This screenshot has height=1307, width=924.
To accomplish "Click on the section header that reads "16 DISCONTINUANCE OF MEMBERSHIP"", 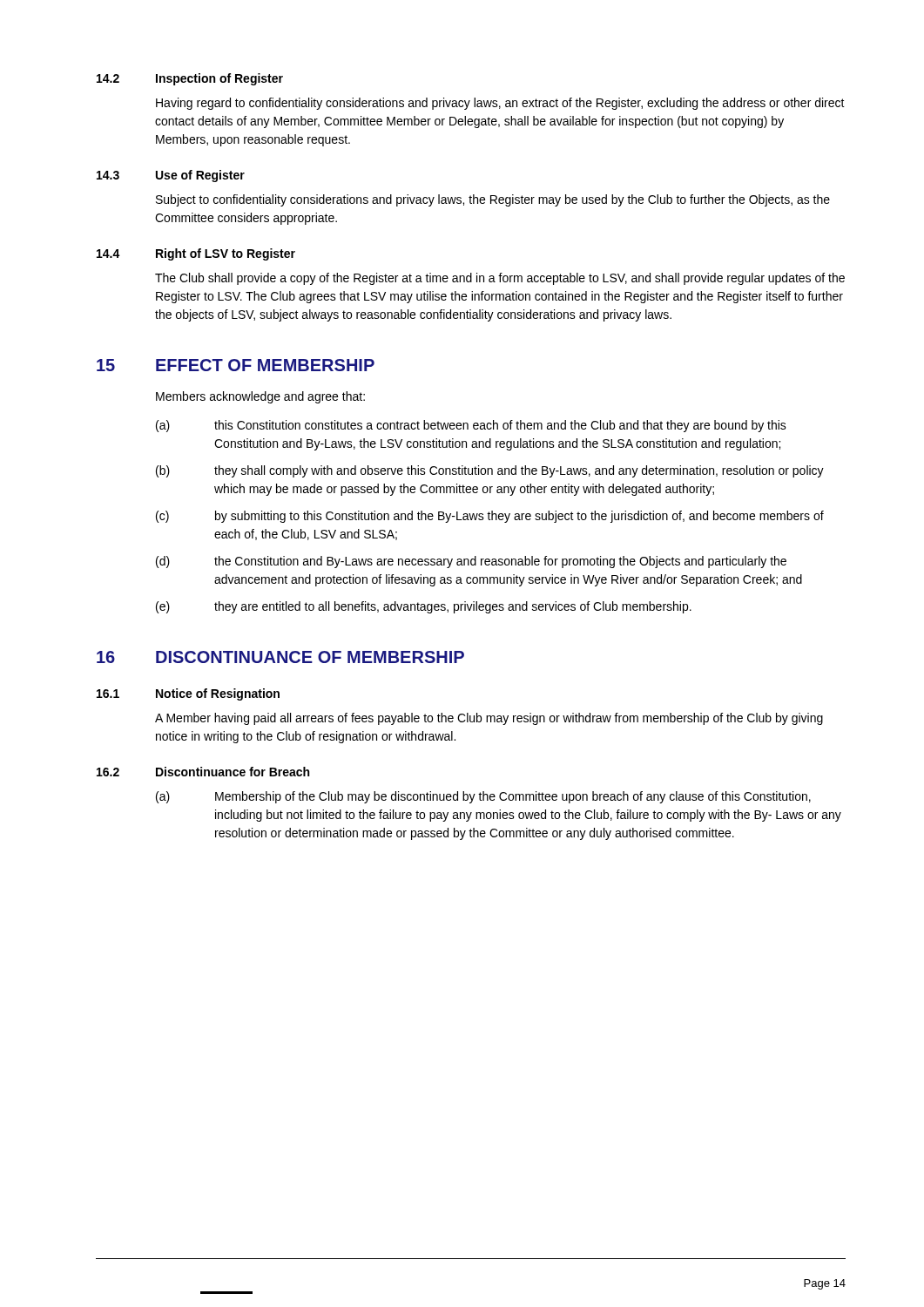I will click(280, 657).
